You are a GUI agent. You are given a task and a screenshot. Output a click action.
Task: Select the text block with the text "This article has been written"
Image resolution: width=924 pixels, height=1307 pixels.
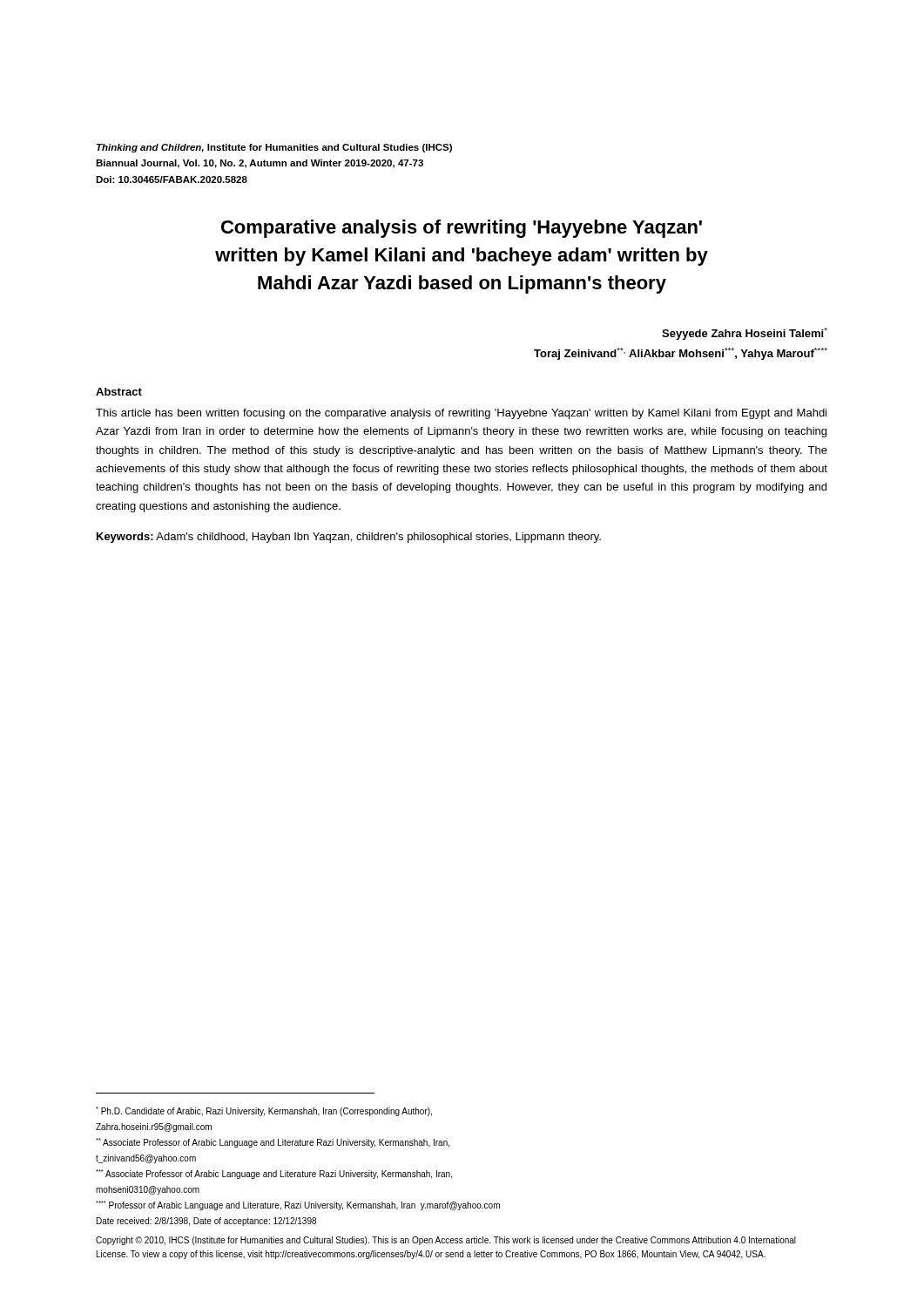point(462,459)
